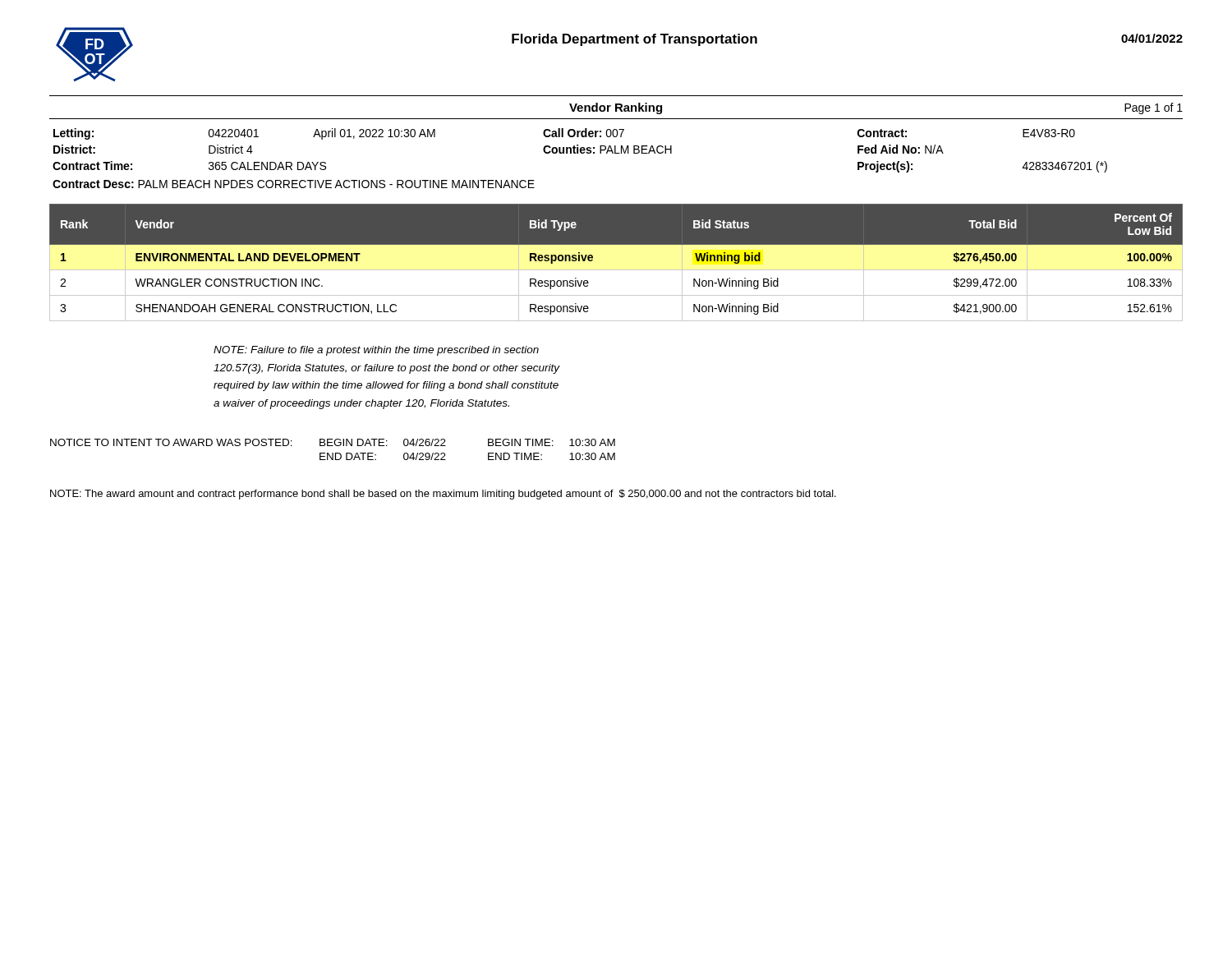Screen dimensions: 953x1232
Task: Click on the table containing "Winning bid"
Action: click(616, 263)
